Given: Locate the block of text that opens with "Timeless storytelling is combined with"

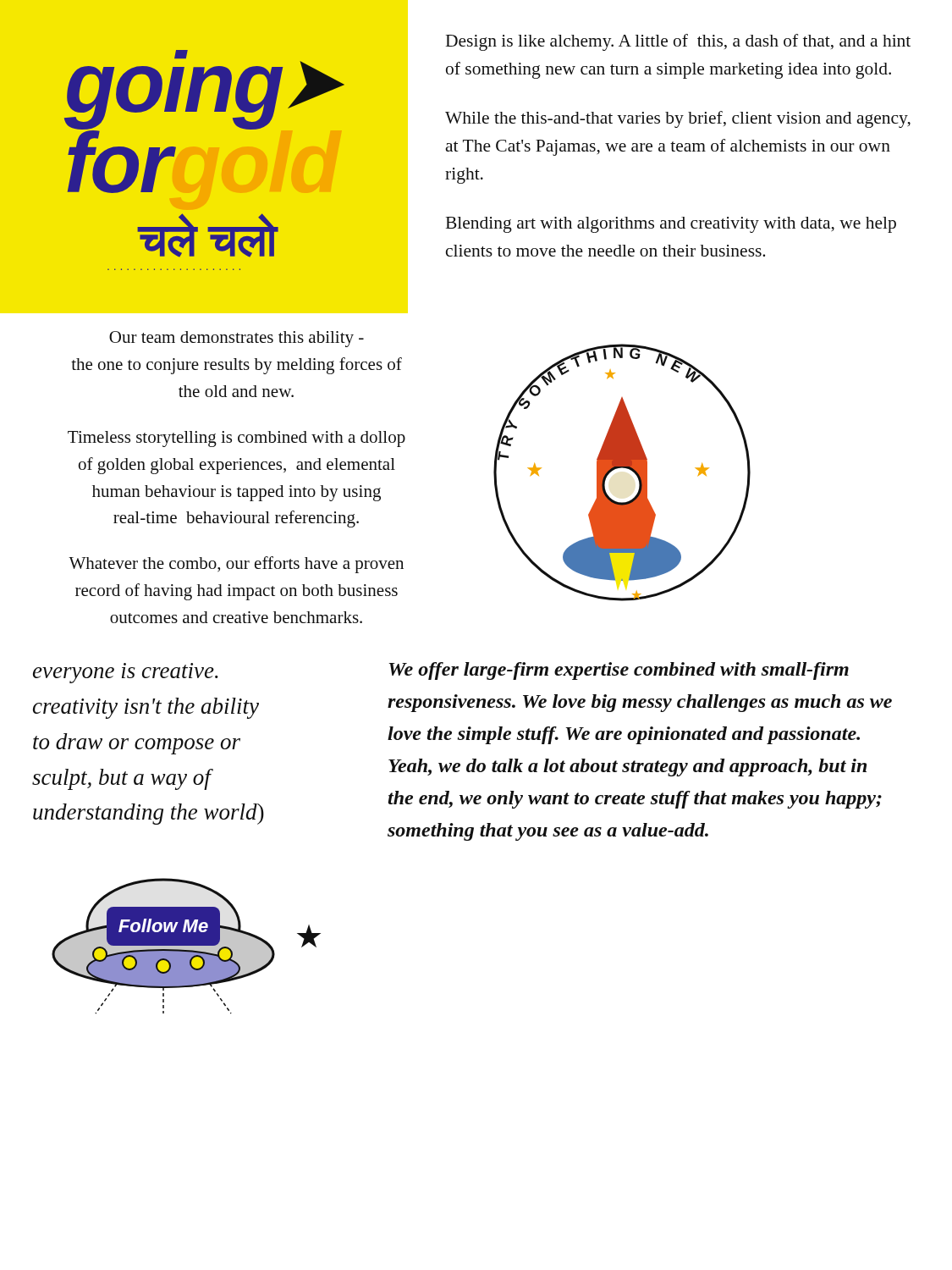Looking at the screenshot, I should [237, 478].
